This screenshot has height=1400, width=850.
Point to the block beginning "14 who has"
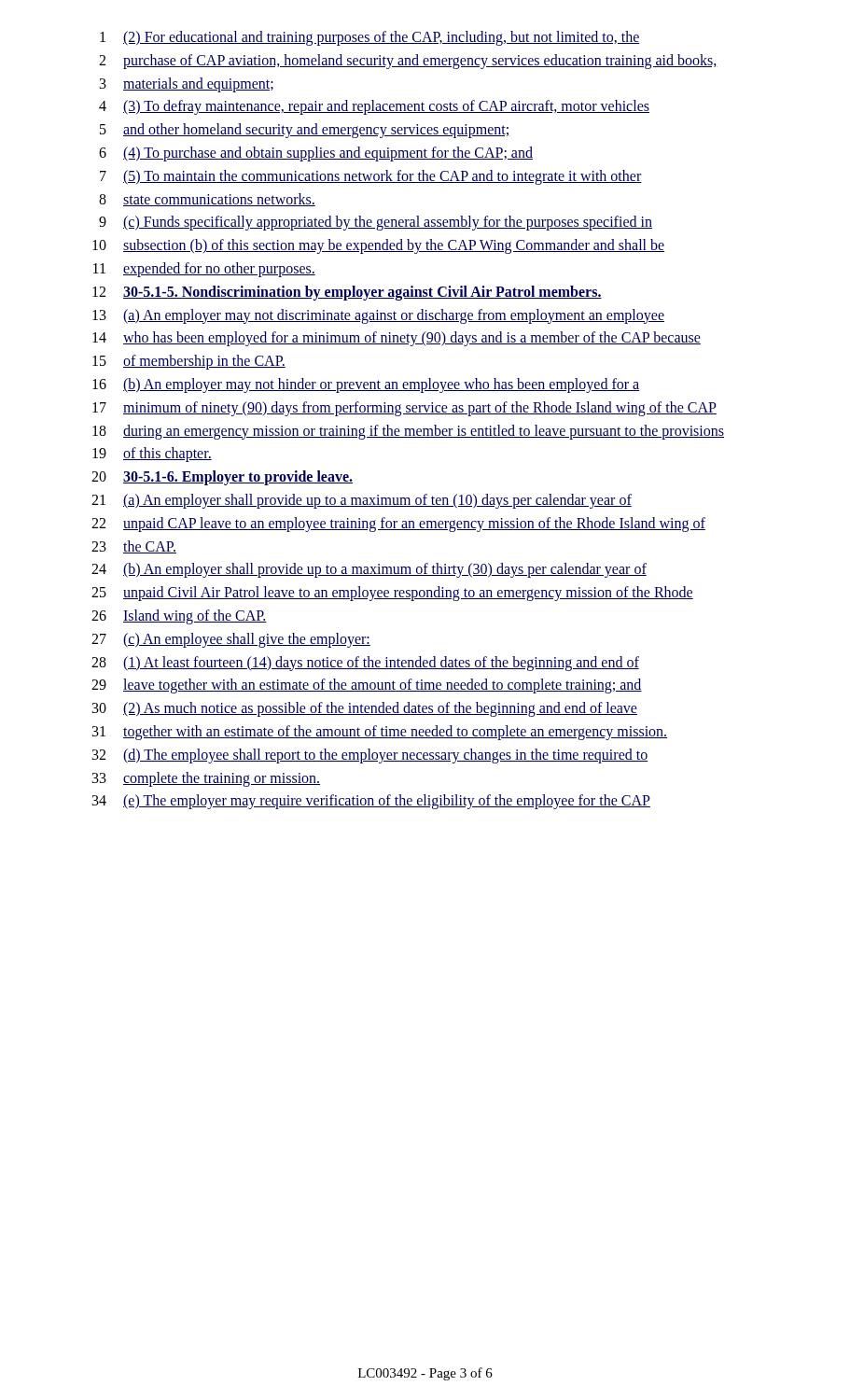point(425,339)
